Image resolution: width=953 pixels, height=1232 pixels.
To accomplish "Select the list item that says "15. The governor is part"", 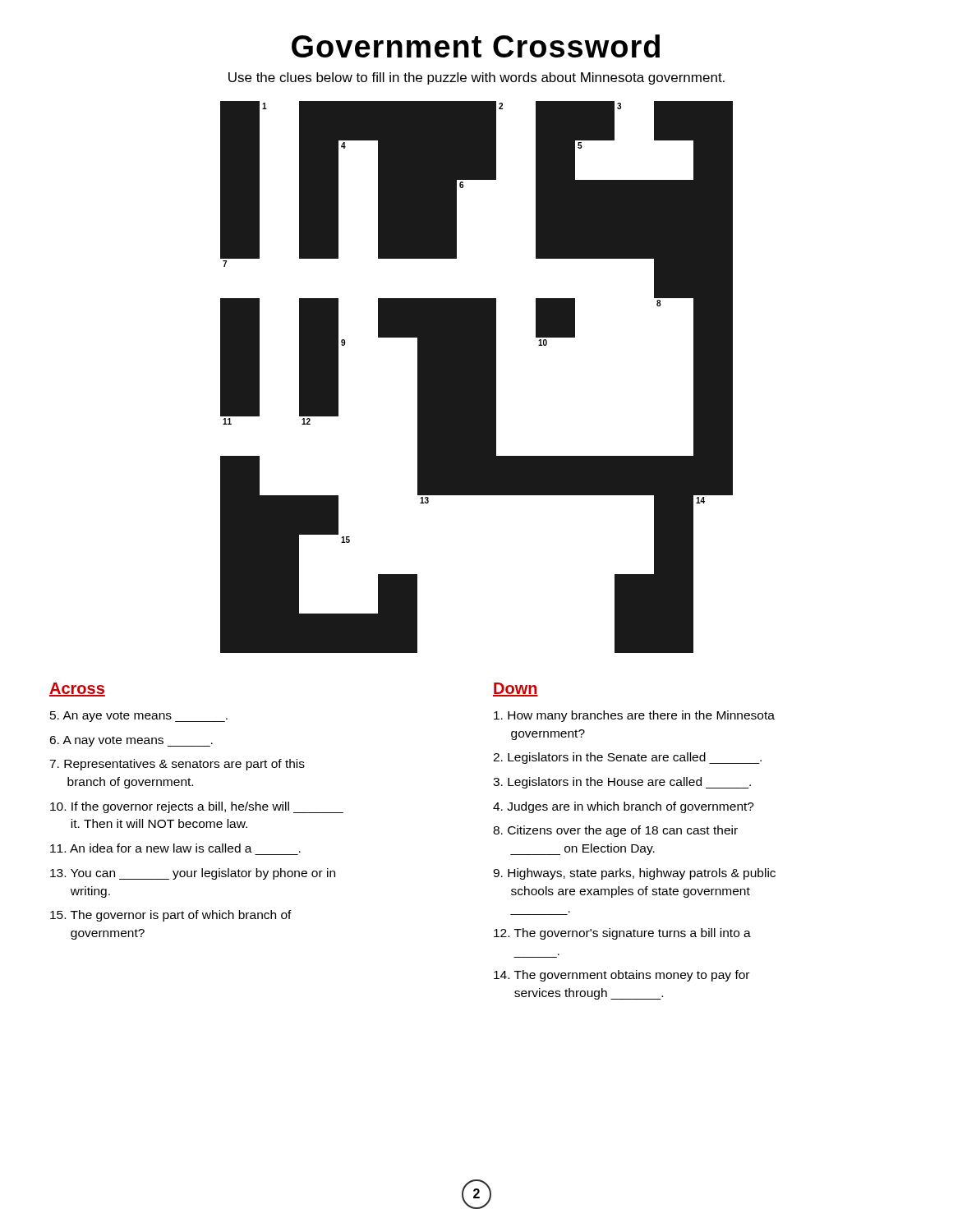I will coord(170,924).
